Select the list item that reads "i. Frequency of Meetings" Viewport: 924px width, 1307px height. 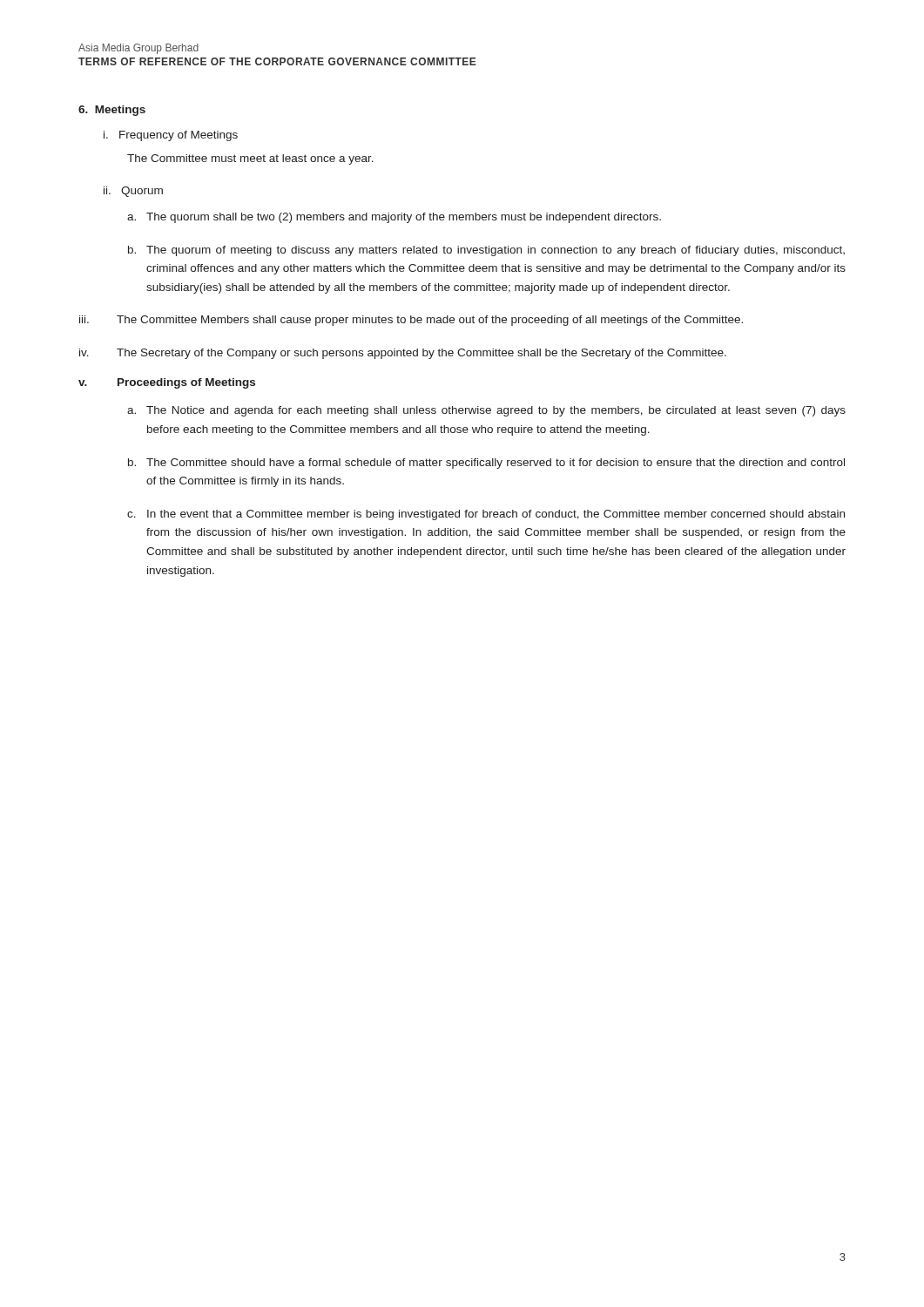click(x=171, y=136)
